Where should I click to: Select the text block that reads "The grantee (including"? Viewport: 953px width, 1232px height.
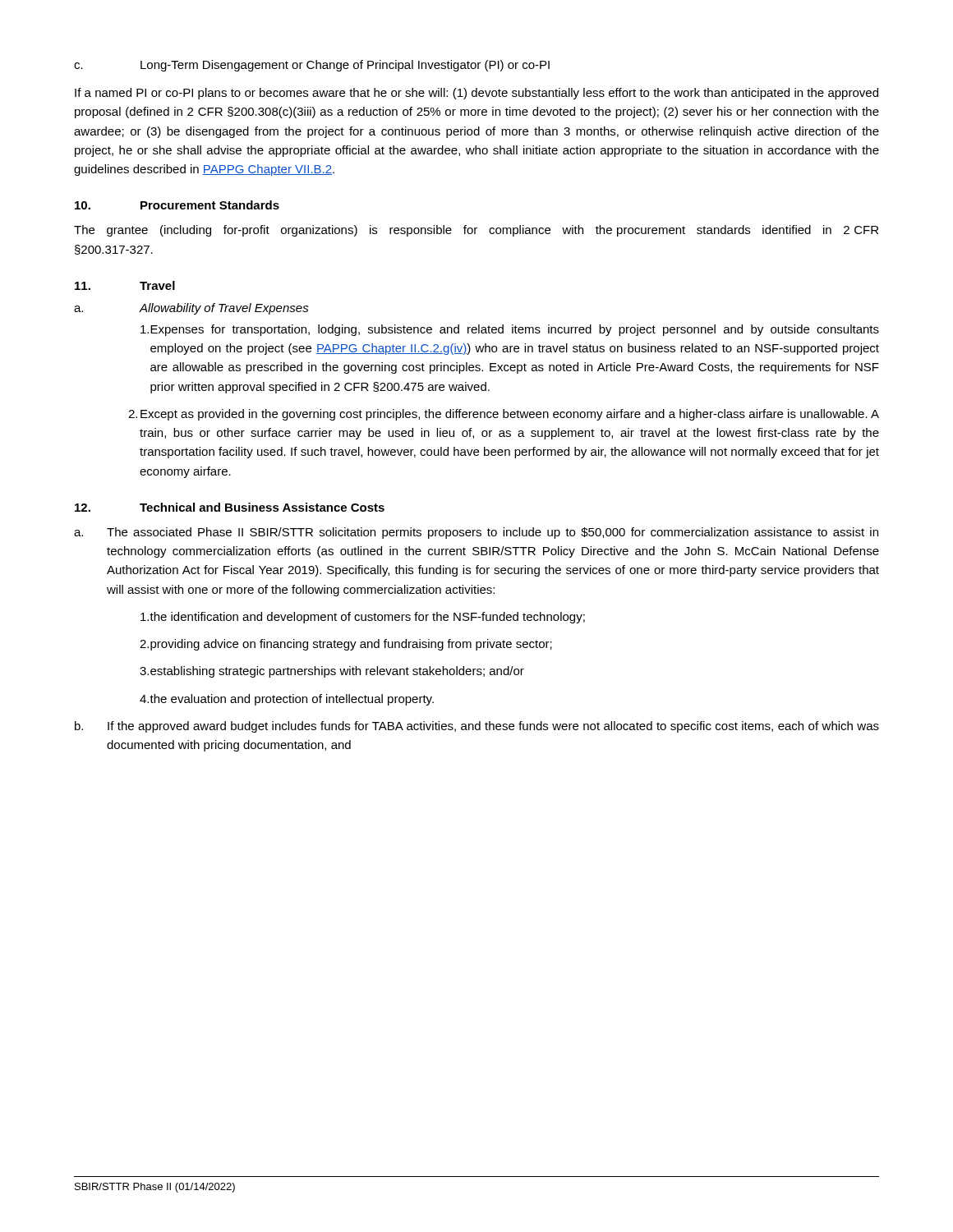coord(476,239)
